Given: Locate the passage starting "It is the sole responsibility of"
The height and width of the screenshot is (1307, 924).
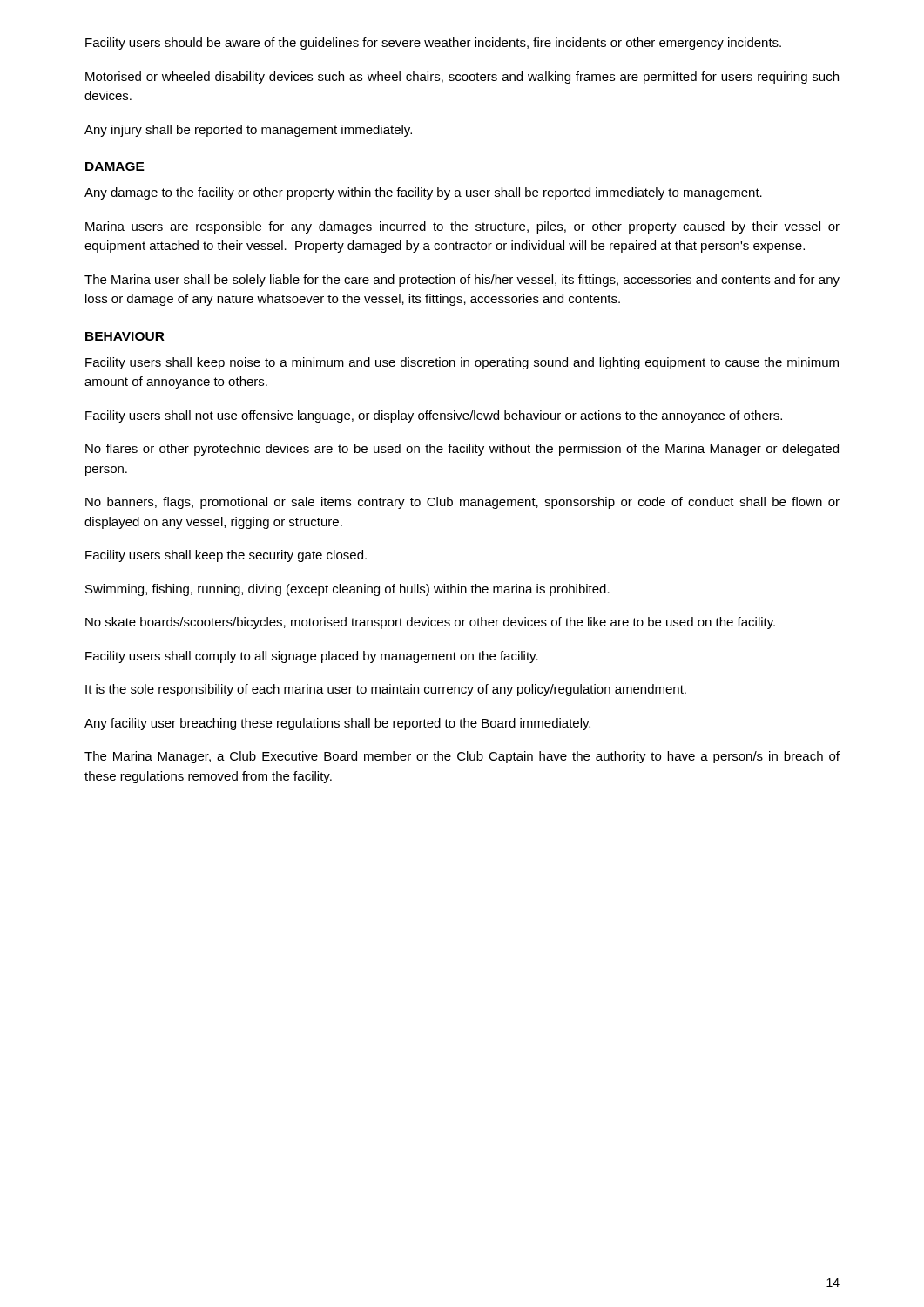Looking at the screenshot, I should point(386,689).
